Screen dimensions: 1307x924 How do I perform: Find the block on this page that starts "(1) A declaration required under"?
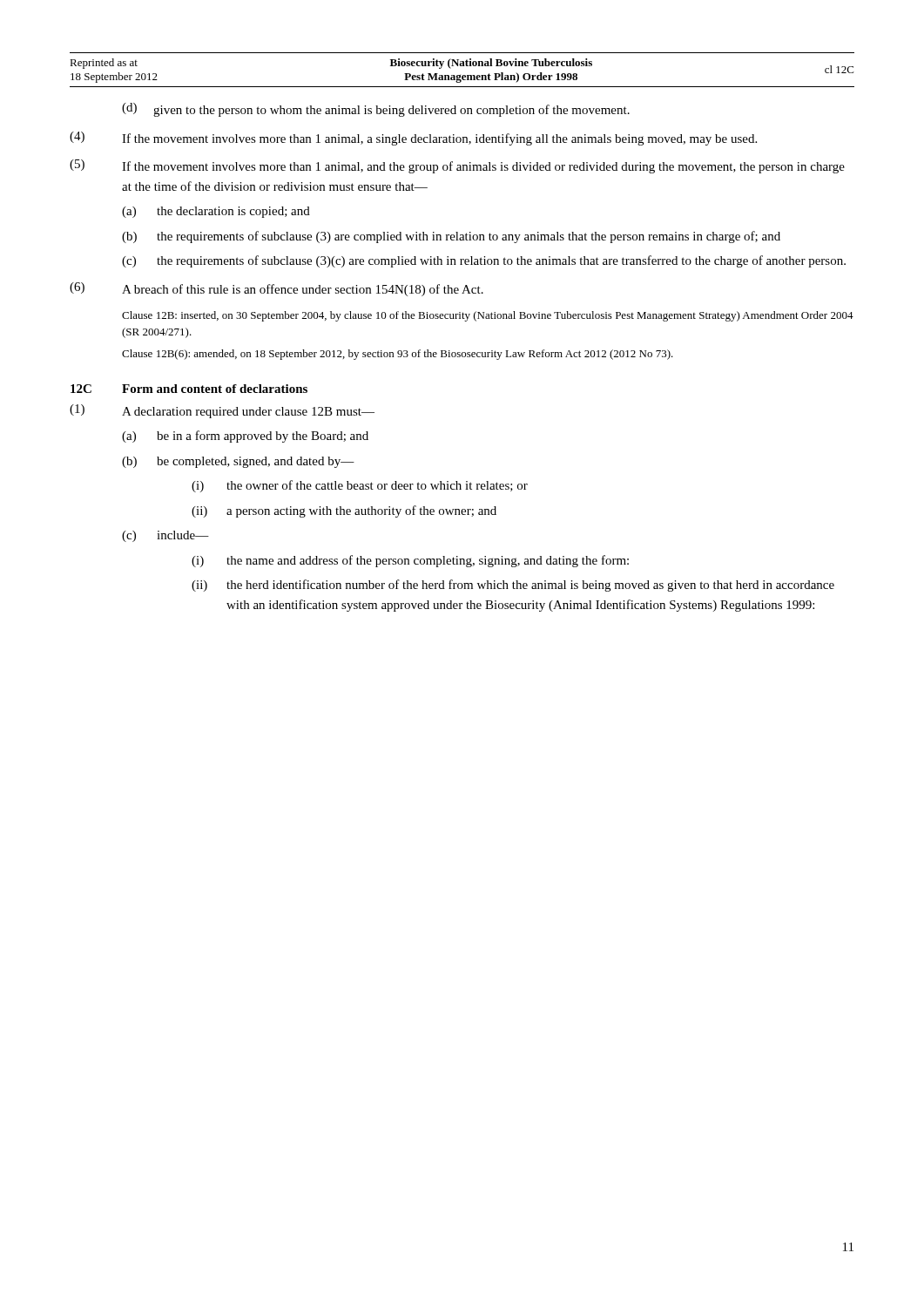click(x=462, y=508)
